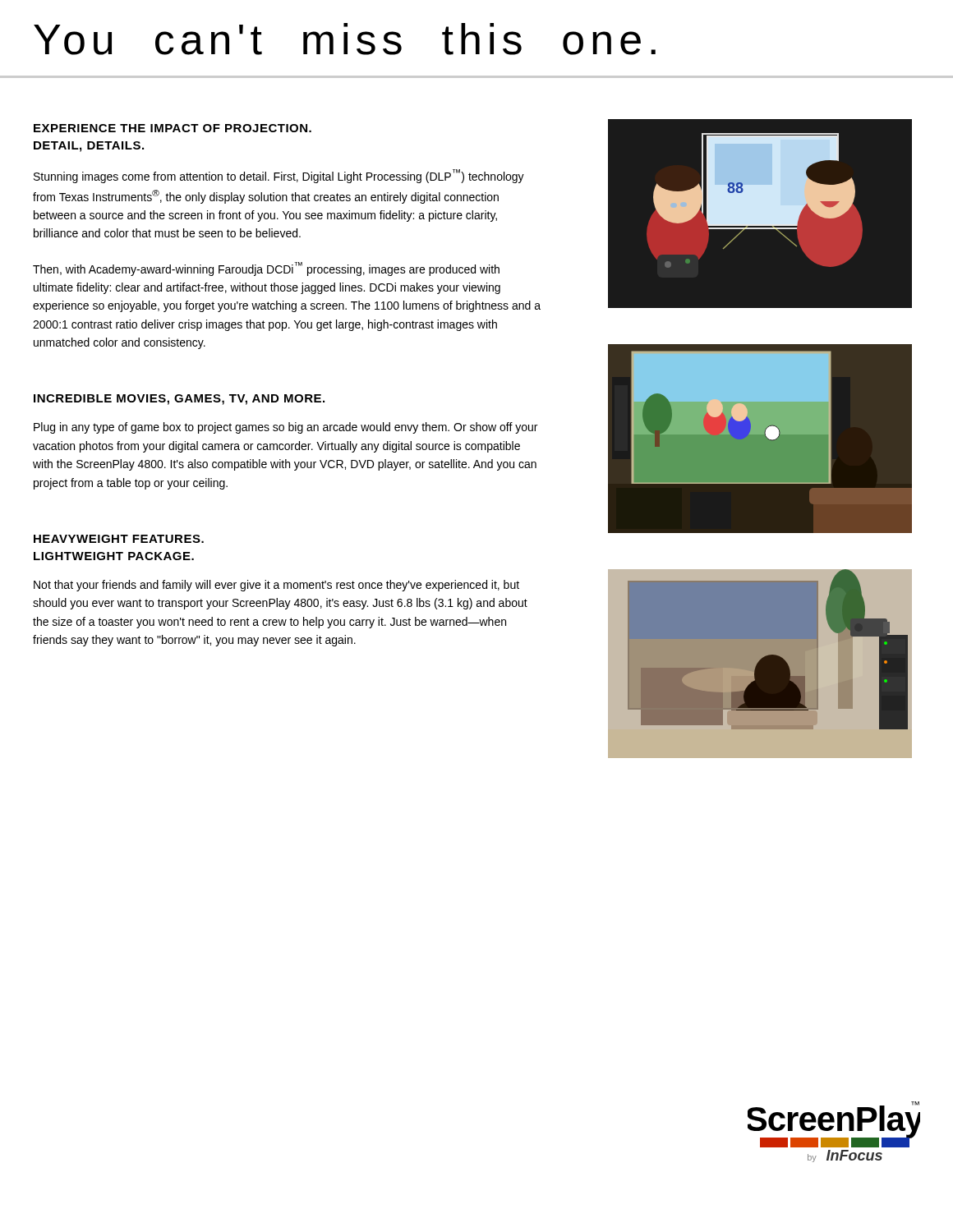The image size is (953, 1232).
Task: Find "INCREDIBLE MOVIES, GAMES, TV, AND MORE." on this page
Action: (x=179, y=398)
